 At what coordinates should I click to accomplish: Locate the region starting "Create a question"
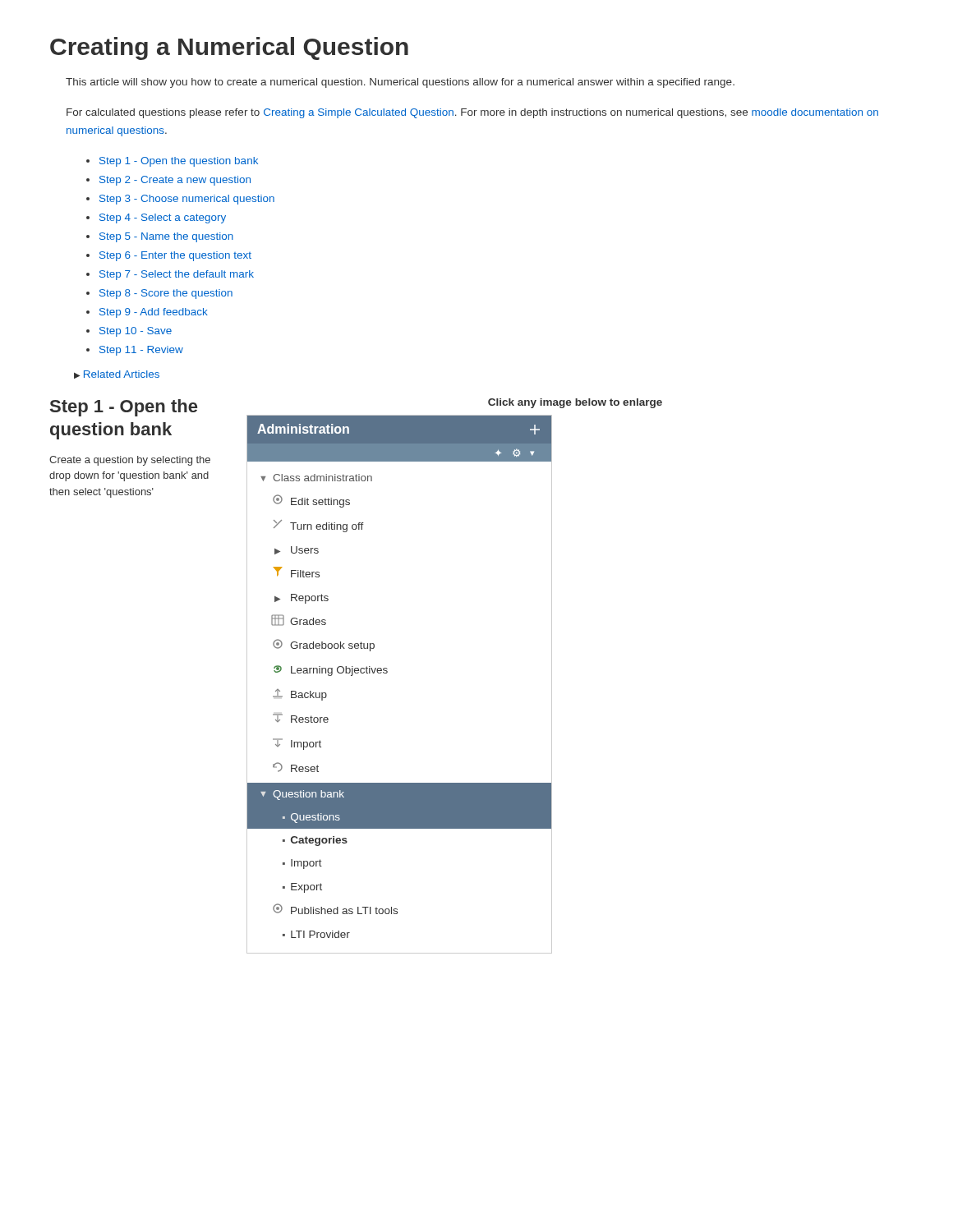[140, 476]
